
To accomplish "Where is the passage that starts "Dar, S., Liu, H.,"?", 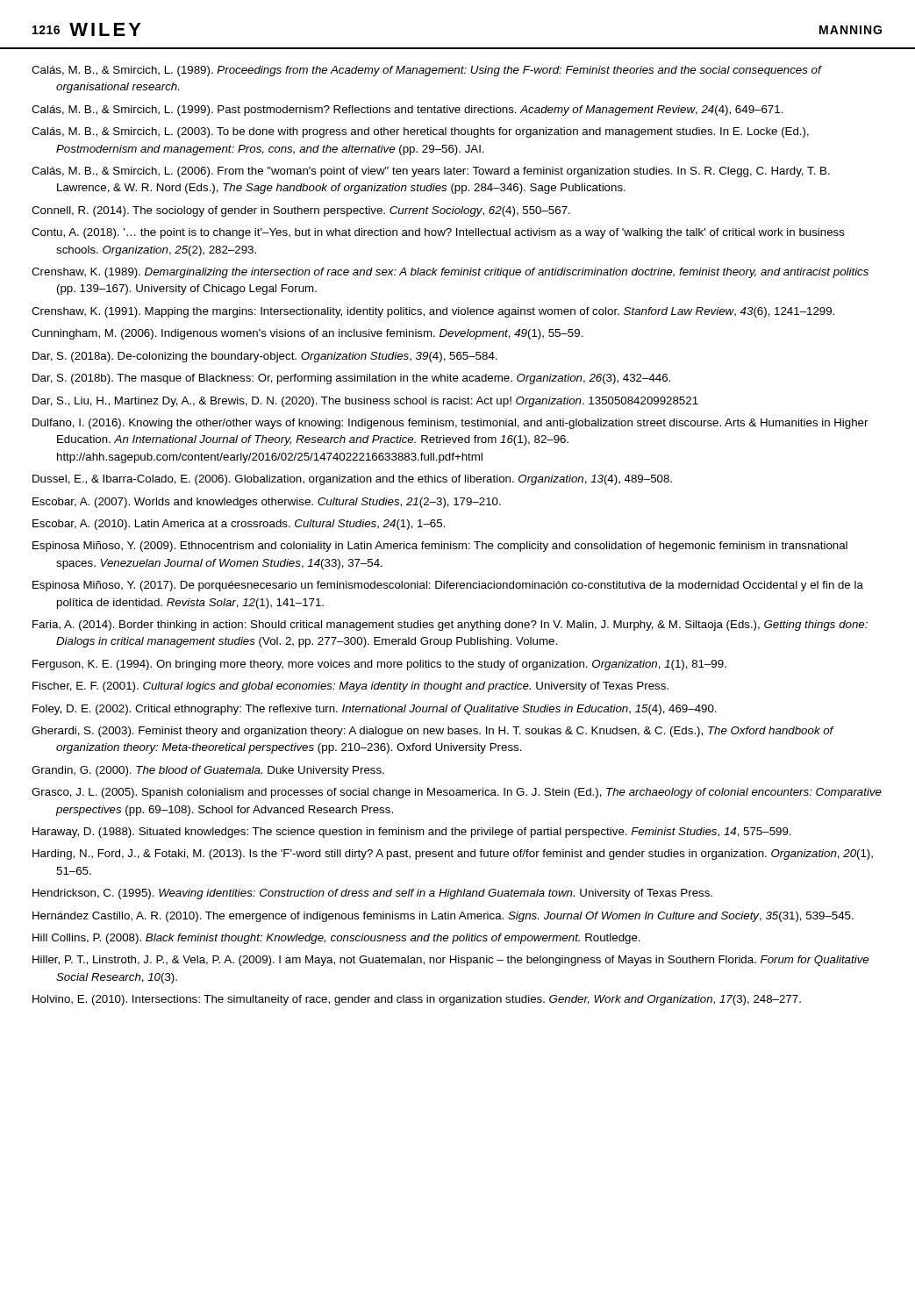I will (x=365, y=400).
